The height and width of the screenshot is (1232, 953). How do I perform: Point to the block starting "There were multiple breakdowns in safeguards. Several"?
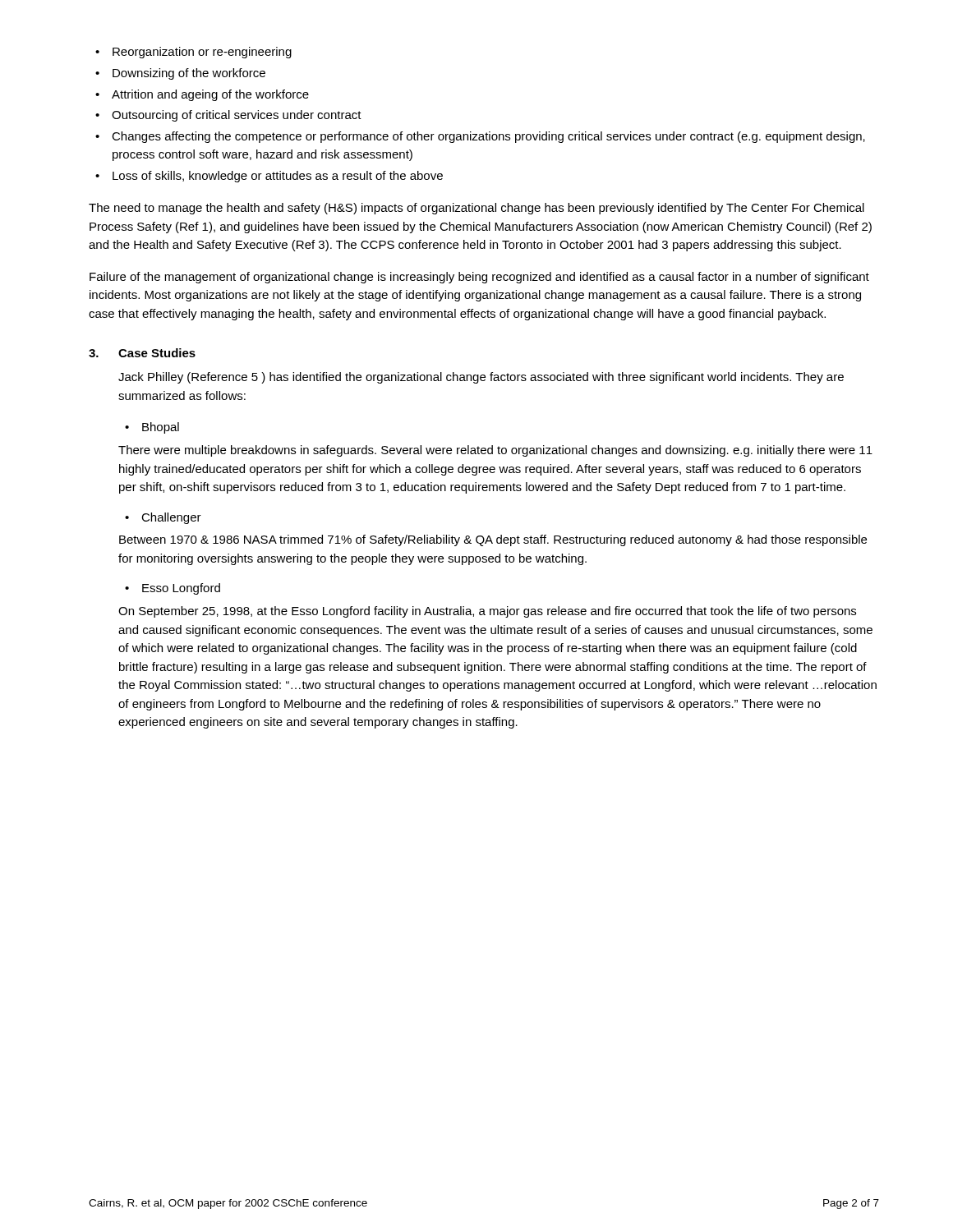click(x=495, y=468)
